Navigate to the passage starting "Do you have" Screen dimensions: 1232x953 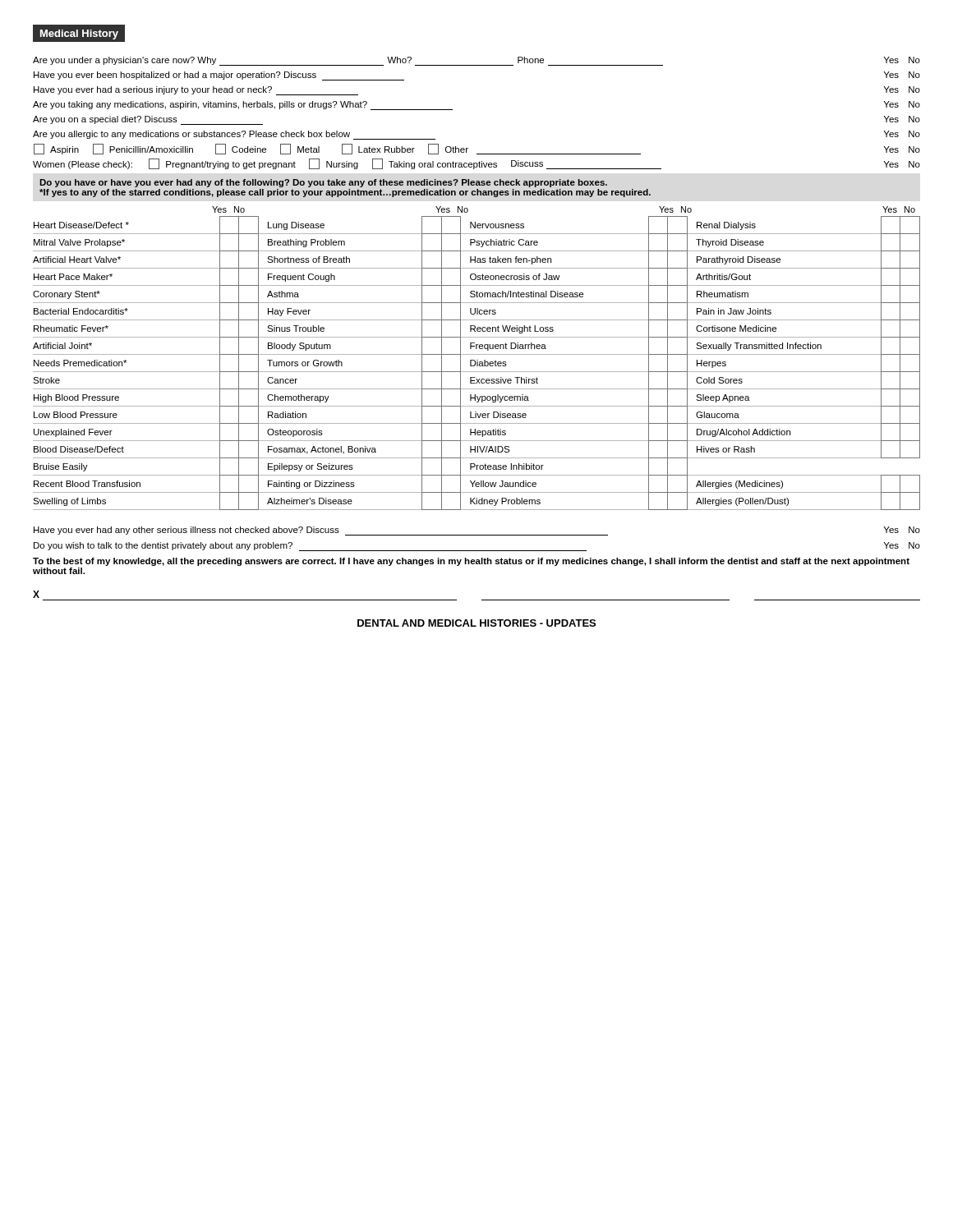click(345, 187)
